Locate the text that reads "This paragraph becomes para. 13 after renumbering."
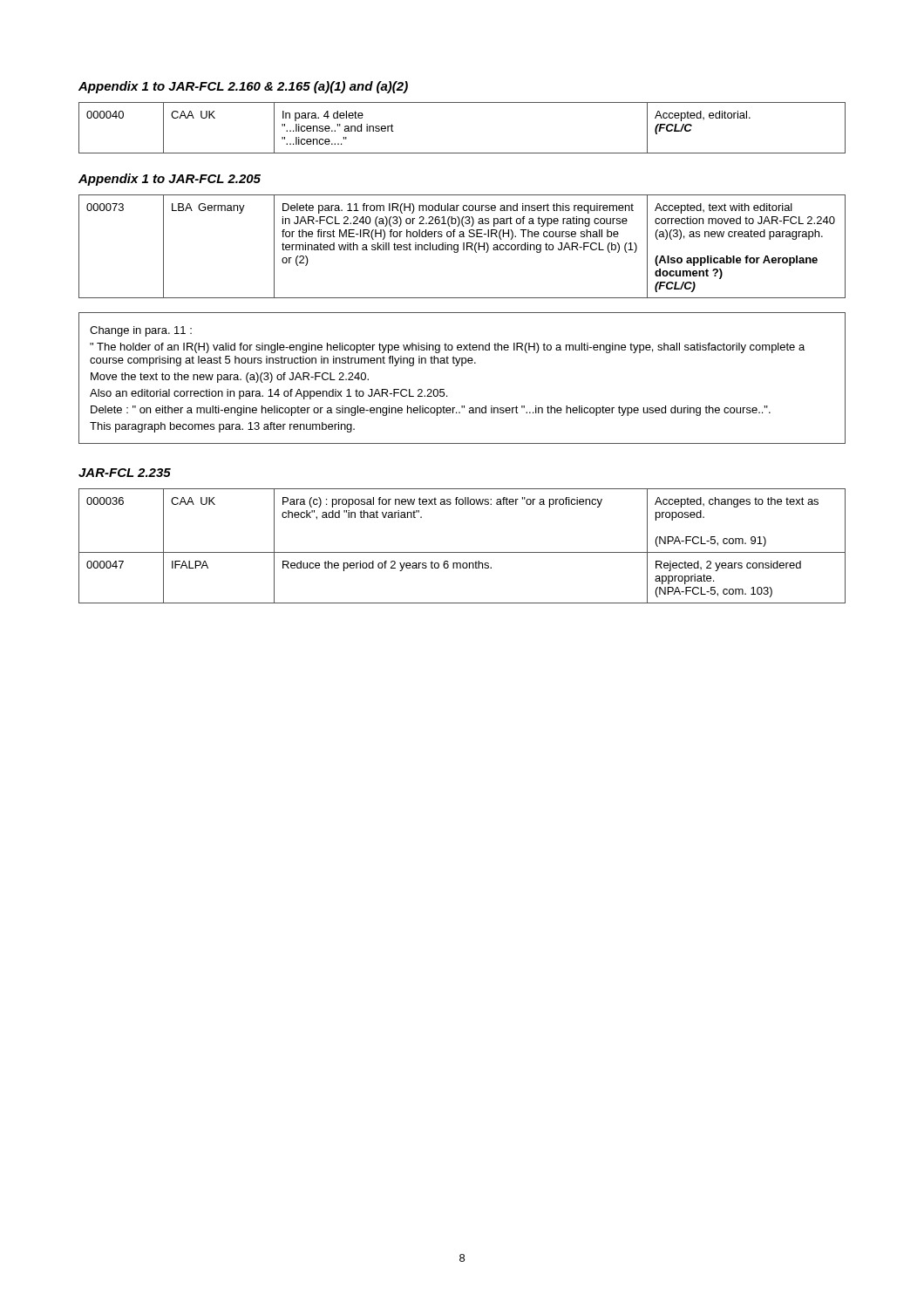The width and height of the screenshot is (924, 1308). pyautogui.click(x=222, y=427)
